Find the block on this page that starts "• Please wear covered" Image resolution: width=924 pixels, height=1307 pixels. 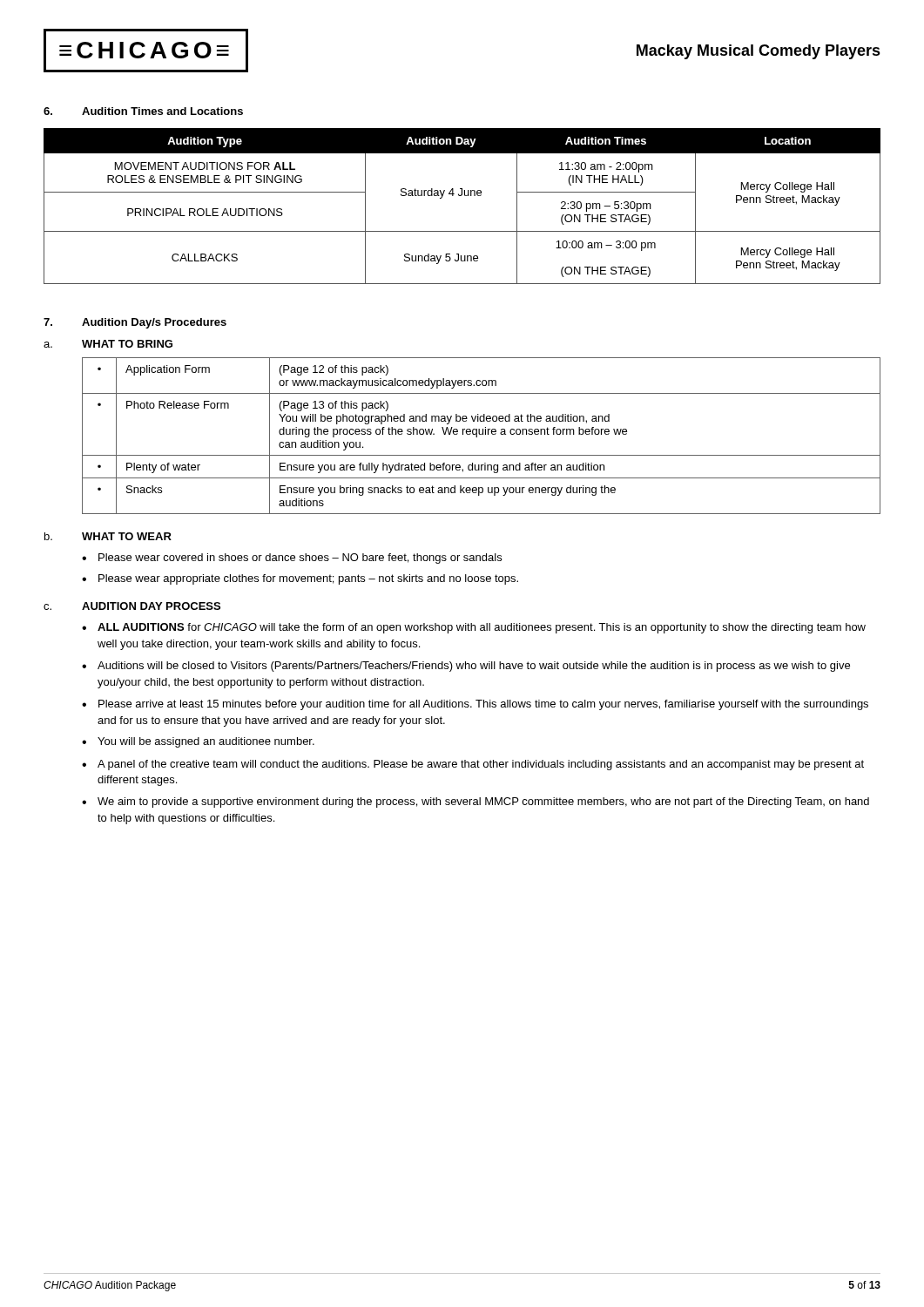click(x=481, y=558)
